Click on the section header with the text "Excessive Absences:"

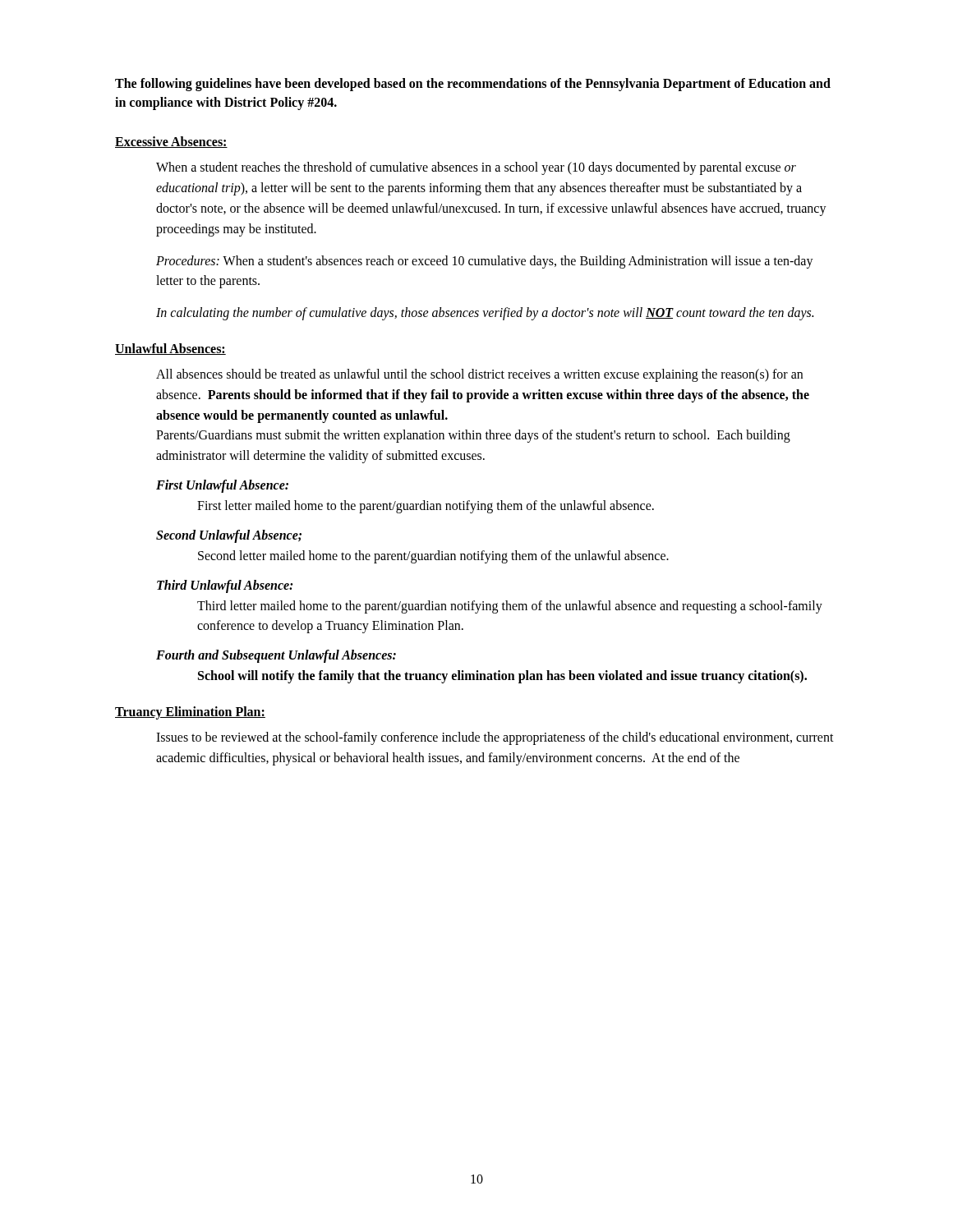[x=171, y=142]
